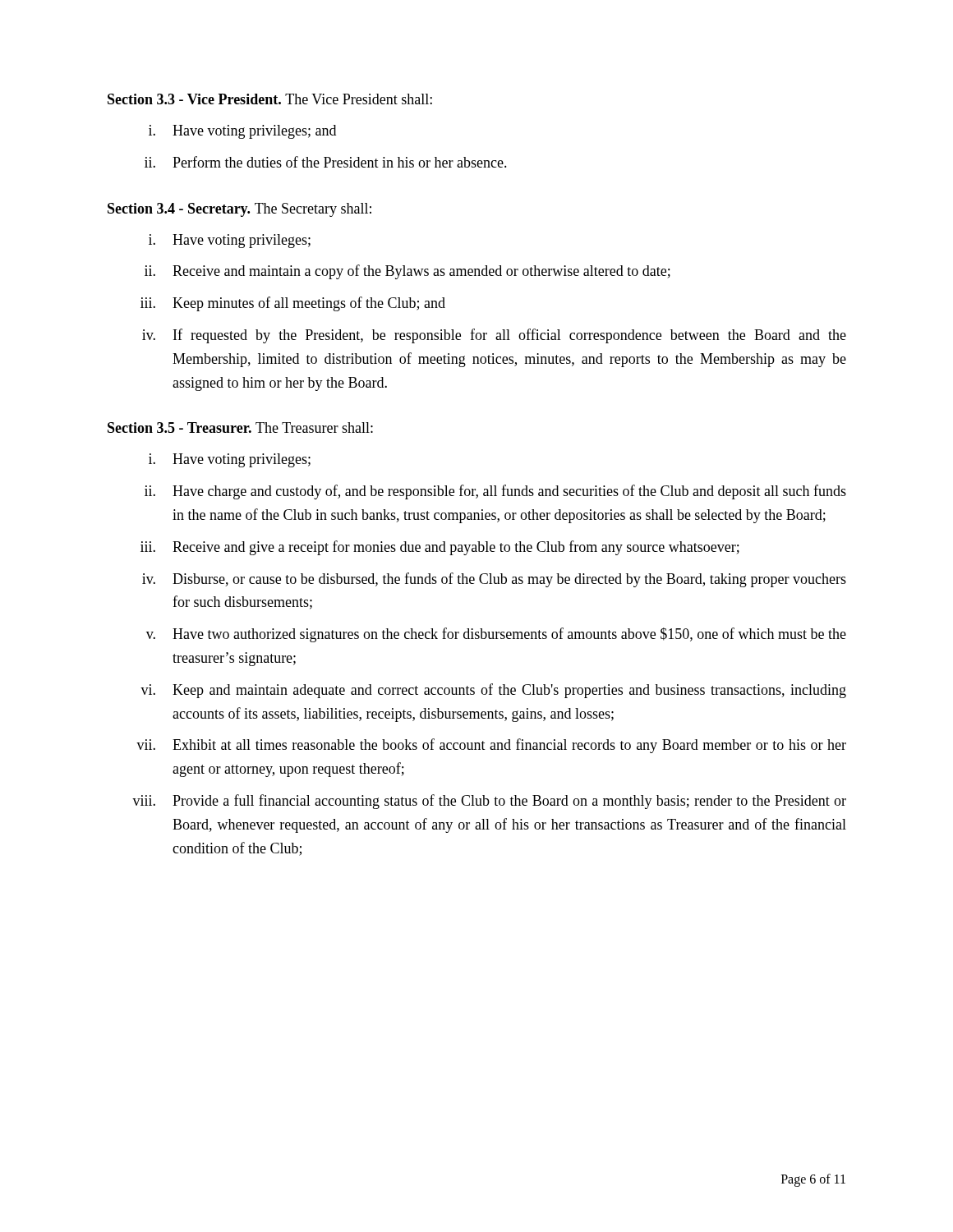953x1232 pixels.
Task: Click the passage that begins "v. Have two authorized signatures on"
Action: (476, 646)
